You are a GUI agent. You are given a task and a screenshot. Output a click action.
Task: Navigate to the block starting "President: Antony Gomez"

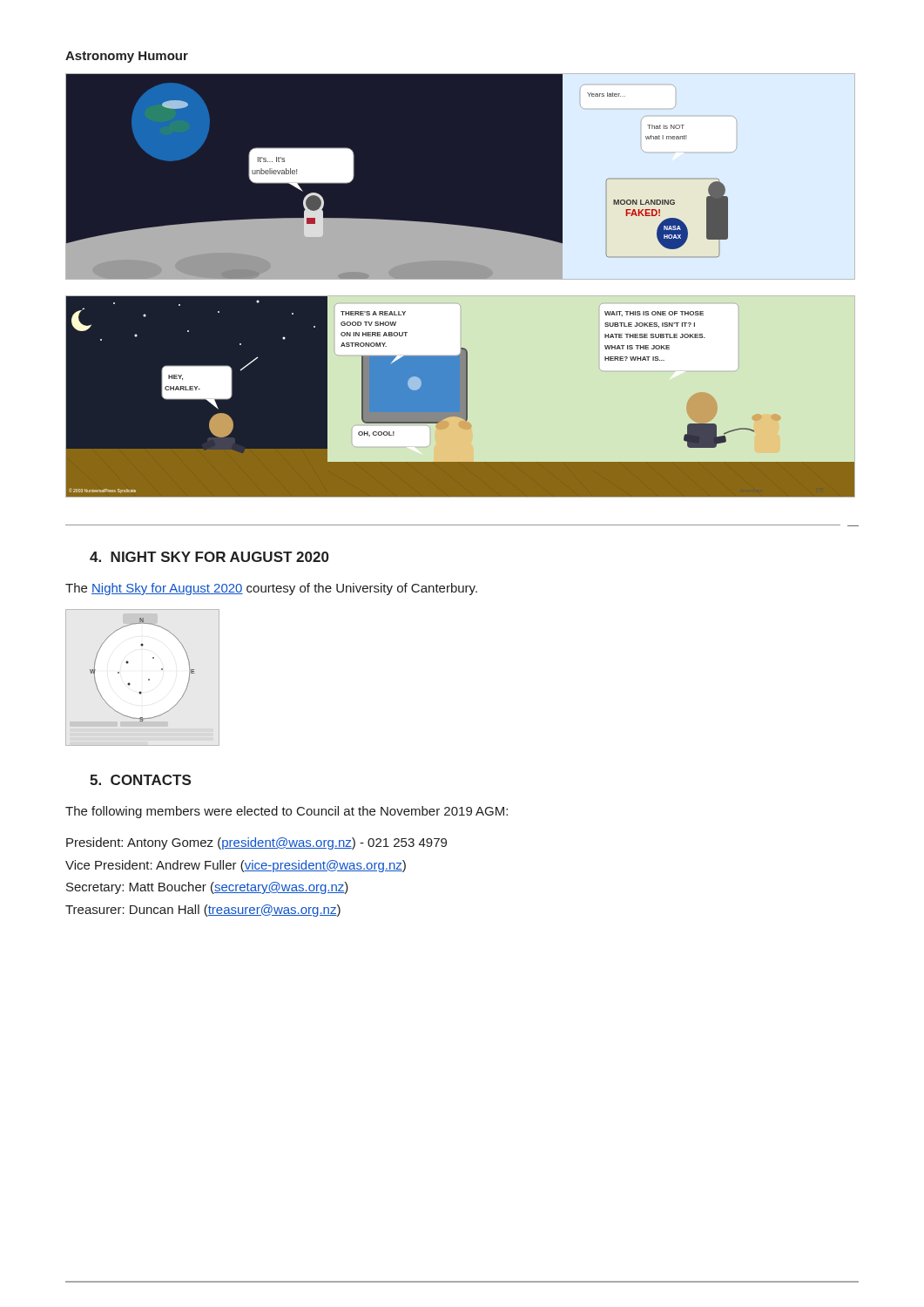tap(256, 875)
